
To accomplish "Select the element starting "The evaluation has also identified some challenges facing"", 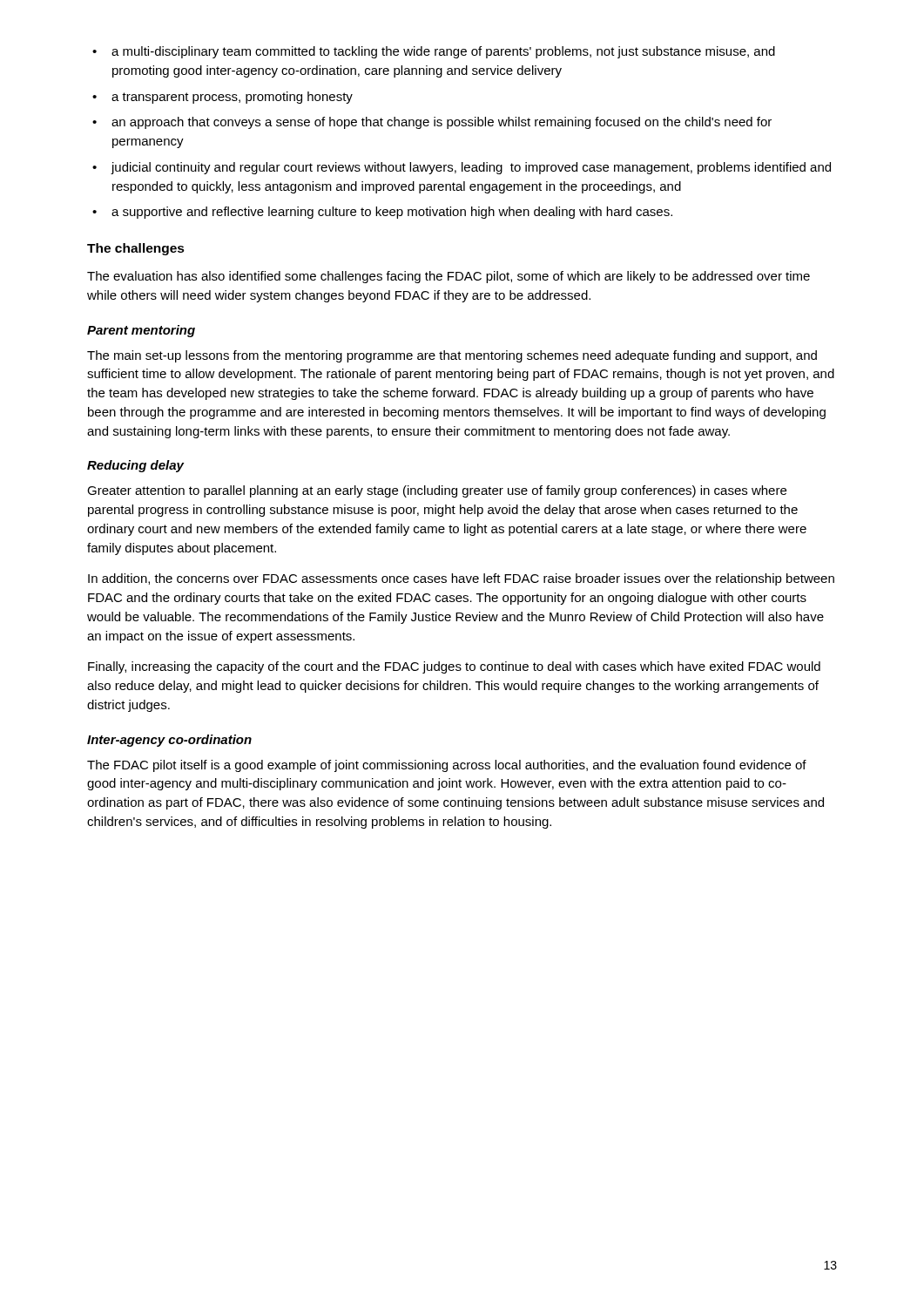I will (x=462, y=286).
